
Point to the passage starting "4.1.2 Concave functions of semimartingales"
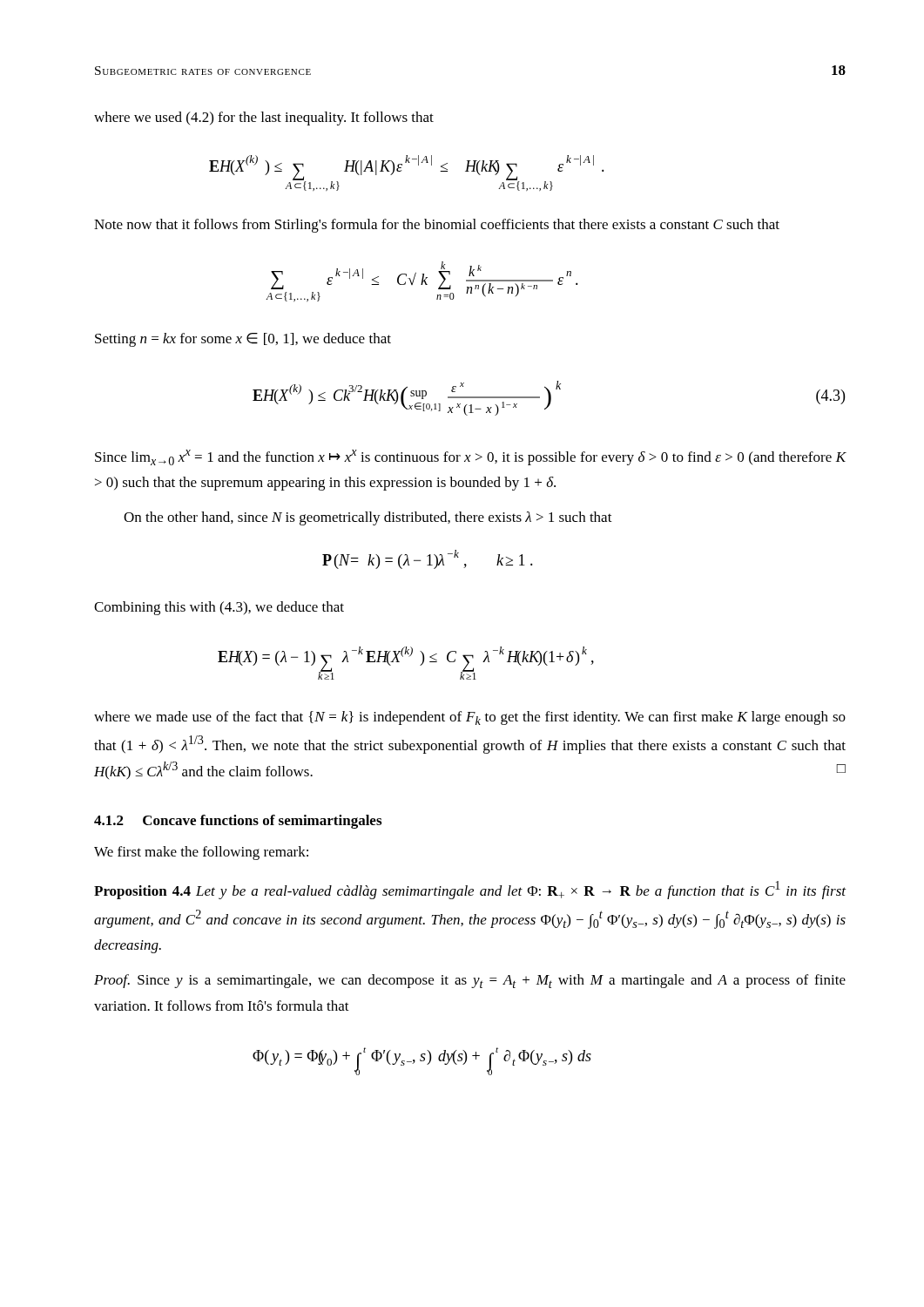238,820
